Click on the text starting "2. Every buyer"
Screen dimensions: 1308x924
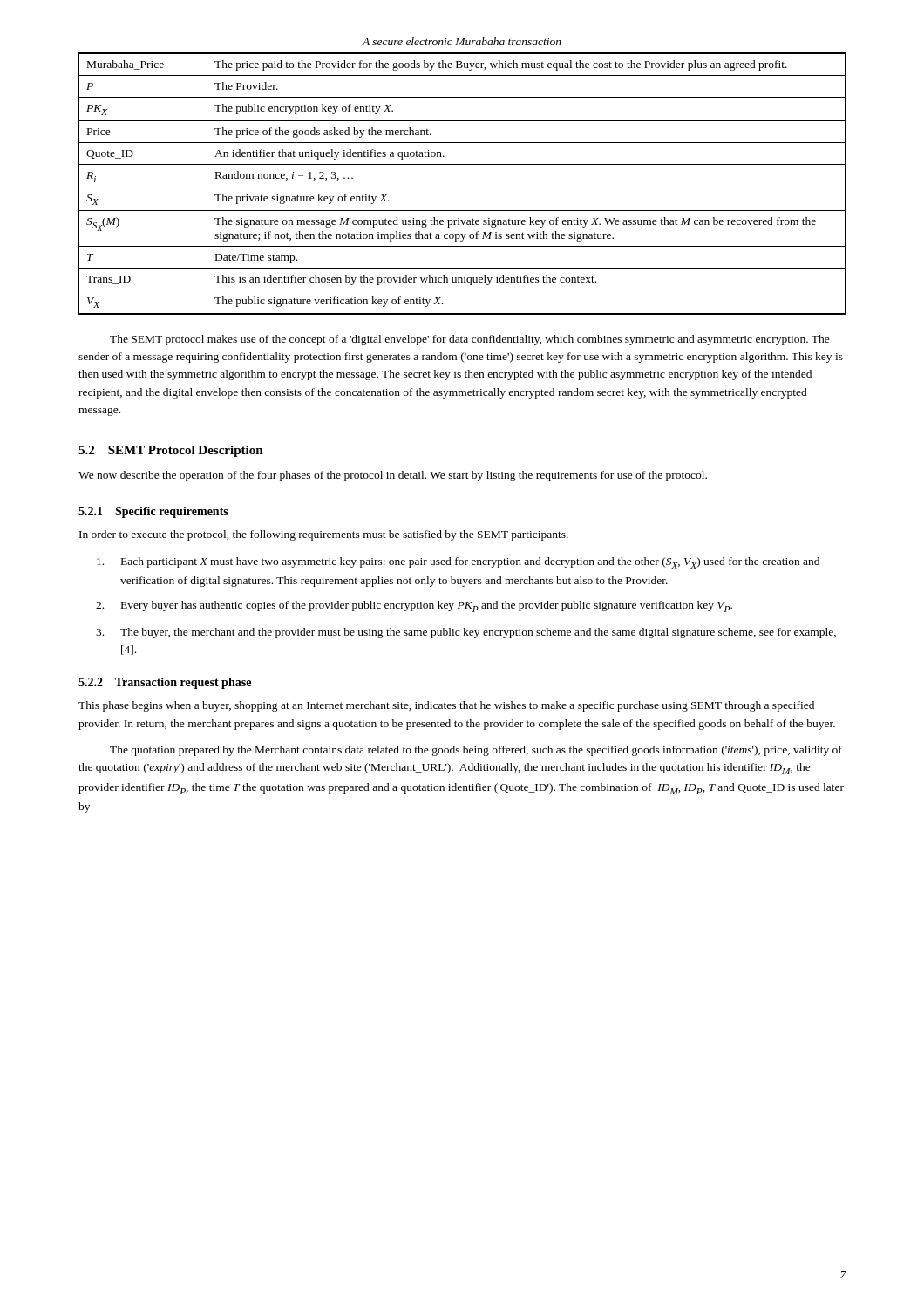tap(471, 607)
